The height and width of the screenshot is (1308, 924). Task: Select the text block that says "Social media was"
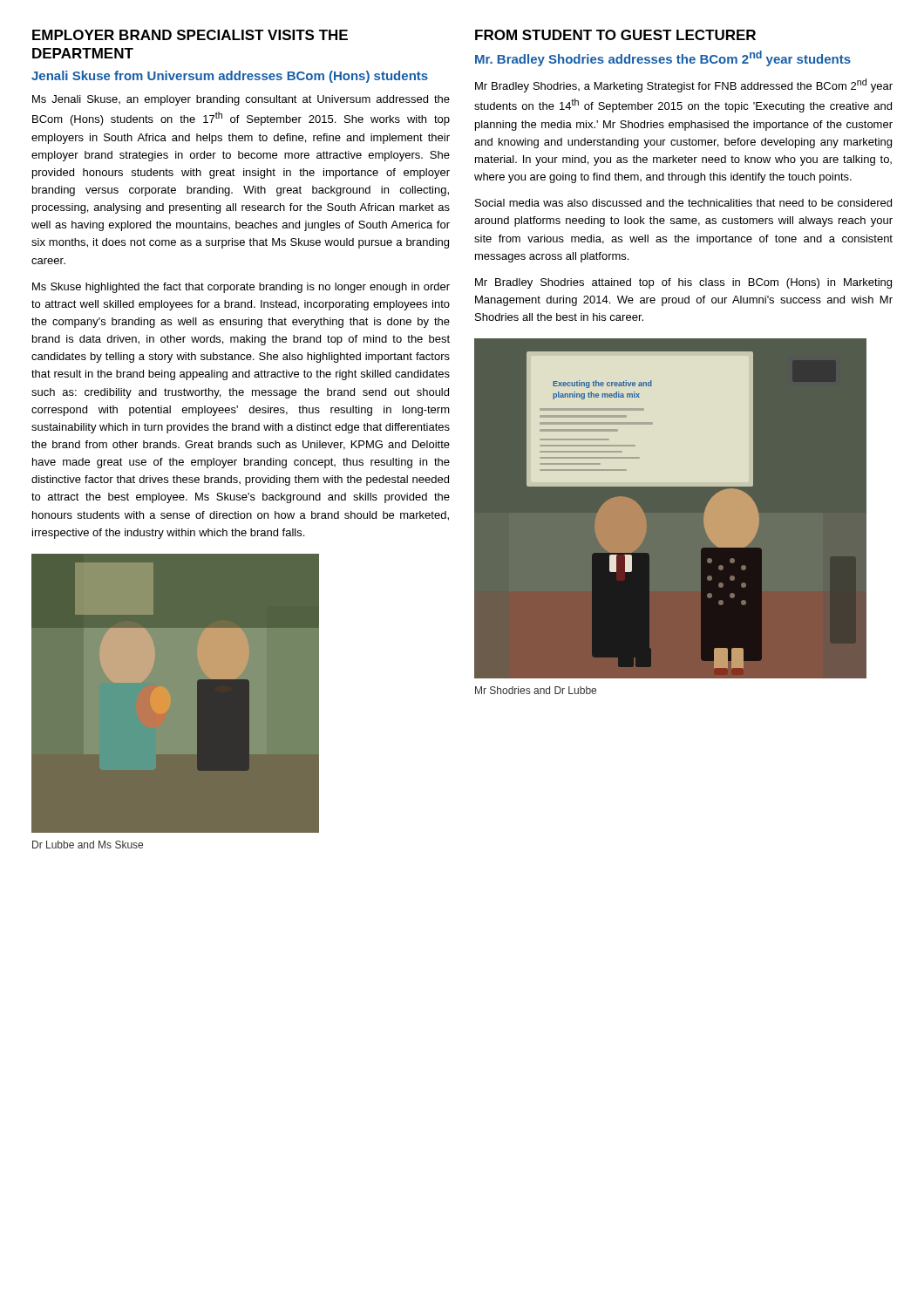point(683,229)
